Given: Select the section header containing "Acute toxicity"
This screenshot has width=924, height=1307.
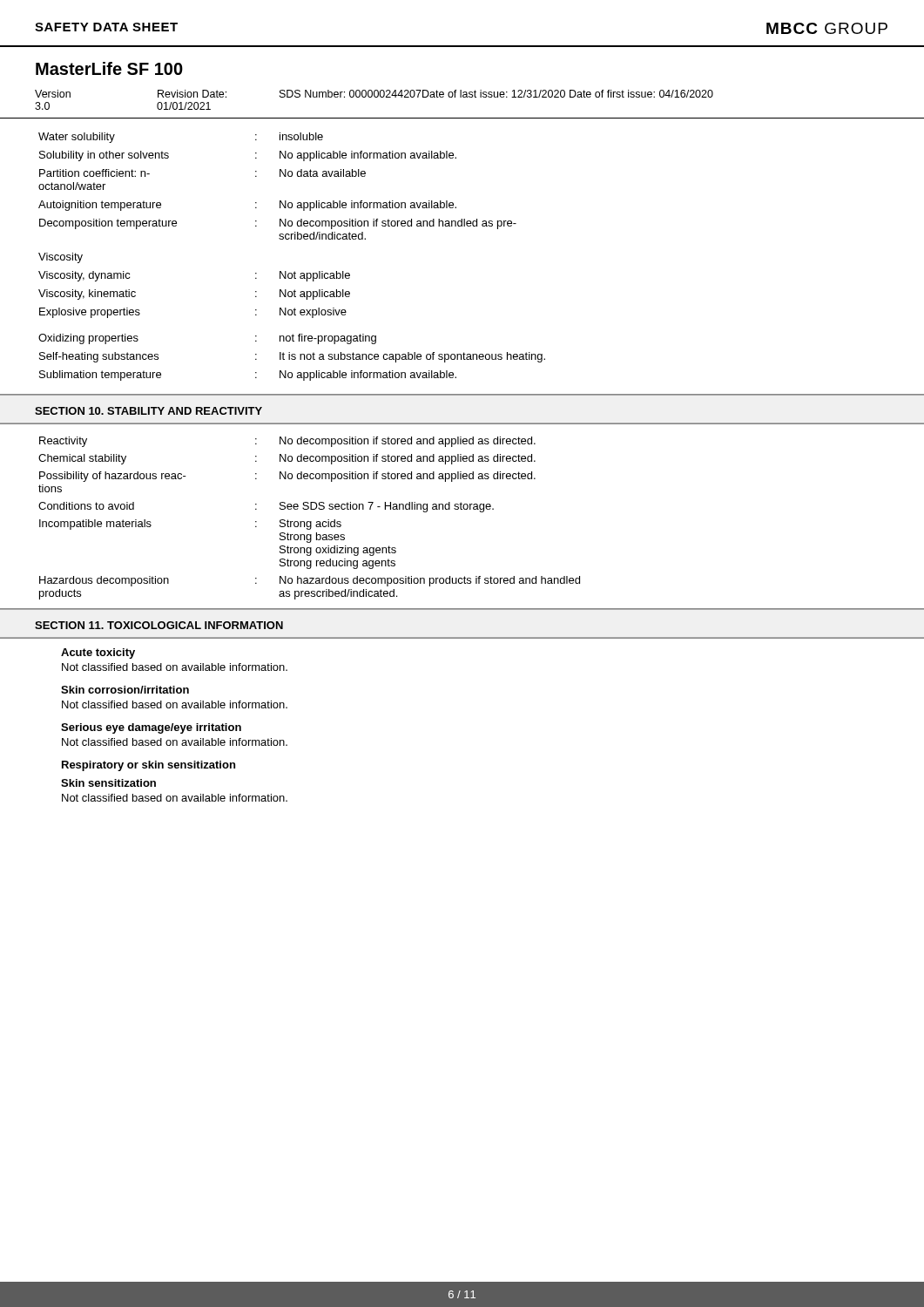Looking at the screenshot, I should tap(98, 652).
